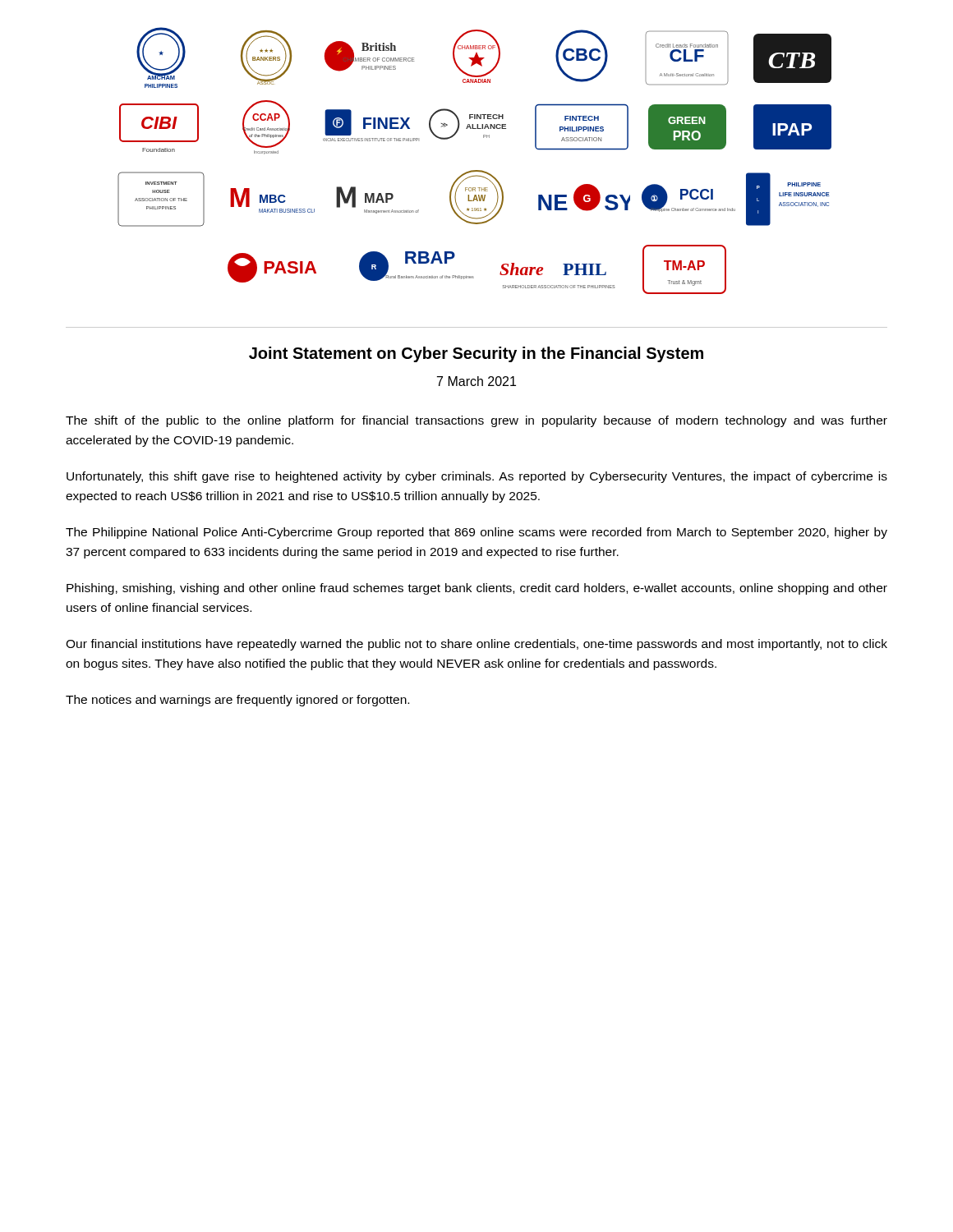
Task: Where is the passage that starts "The shift of"?
Action: [476, 430]
